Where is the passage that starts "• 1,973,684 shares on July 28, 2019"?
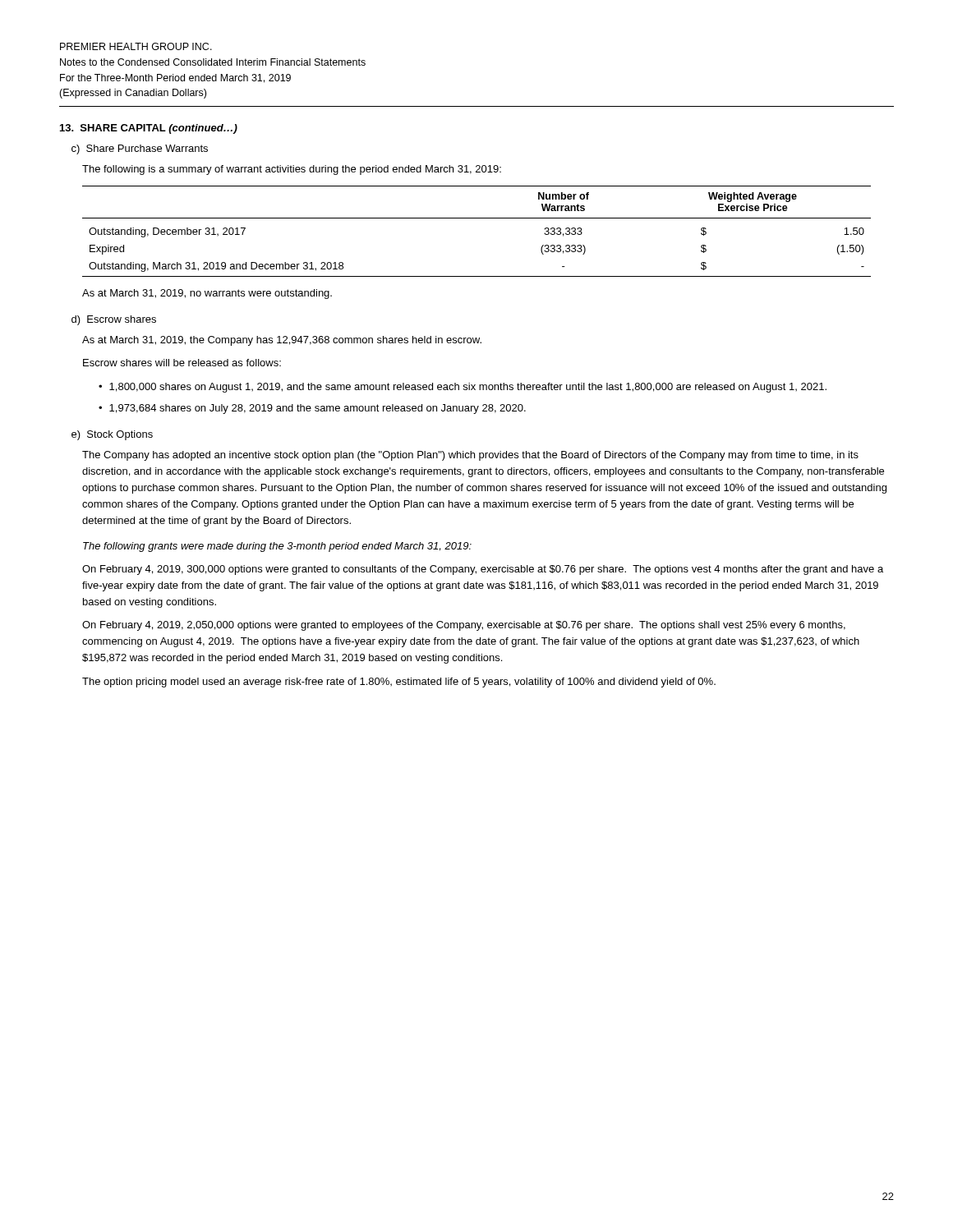953x1232 pixels. [312, 408]
